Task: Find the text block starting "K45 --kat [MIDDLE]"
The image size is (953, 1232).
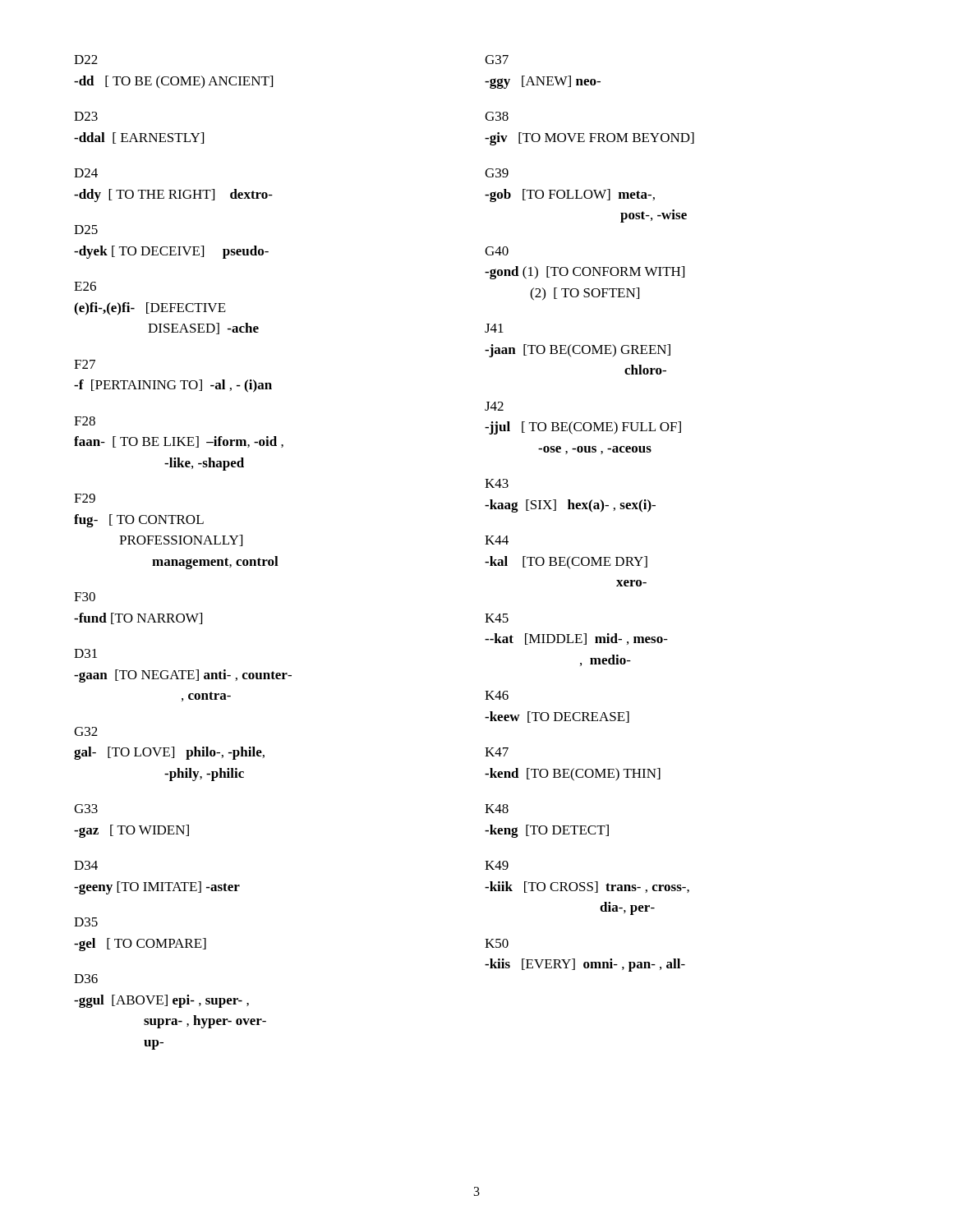Action: pyautogui.click(x=497, y=618)
